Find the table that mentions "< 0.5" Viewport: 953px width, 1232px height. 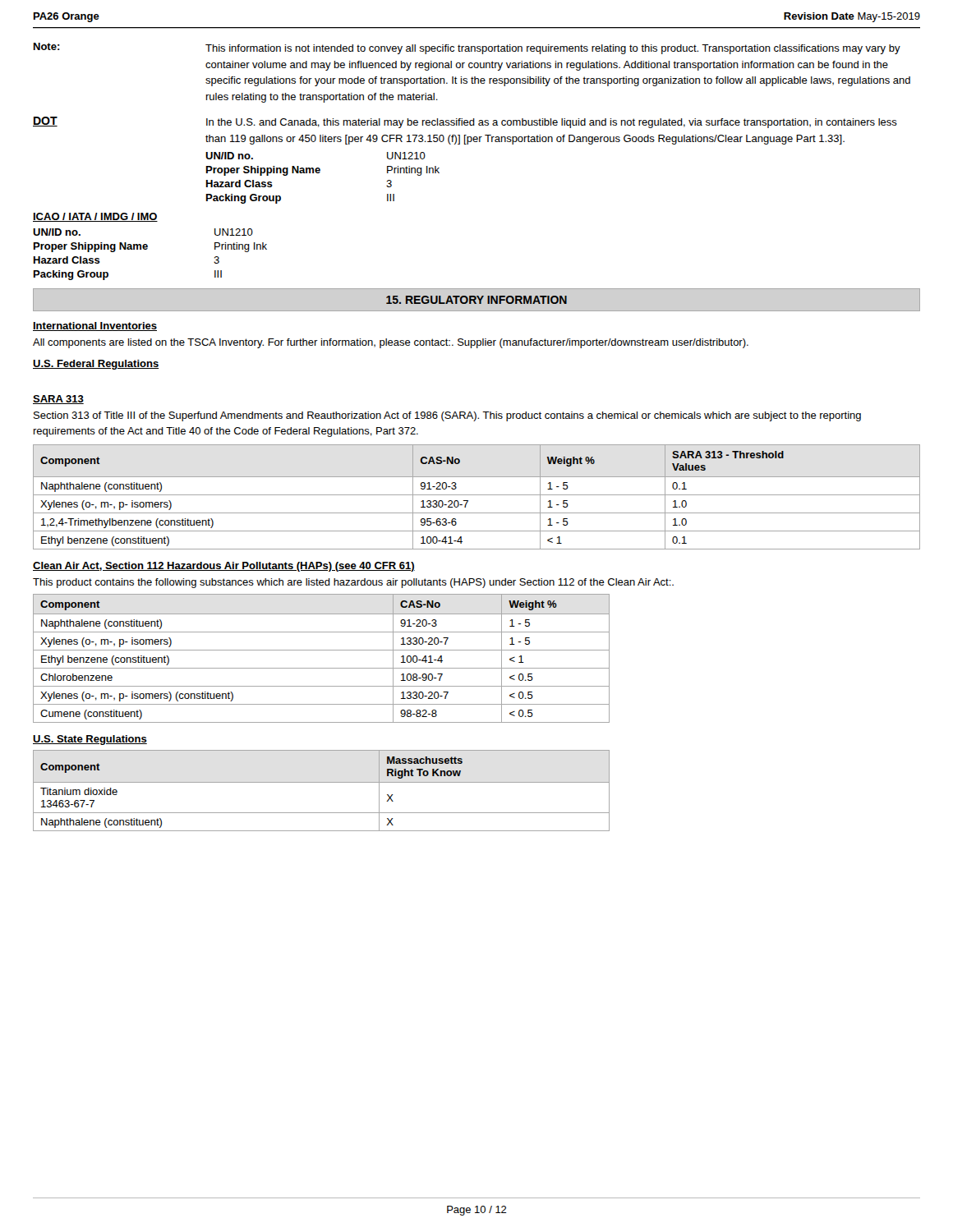pos(476,659)
